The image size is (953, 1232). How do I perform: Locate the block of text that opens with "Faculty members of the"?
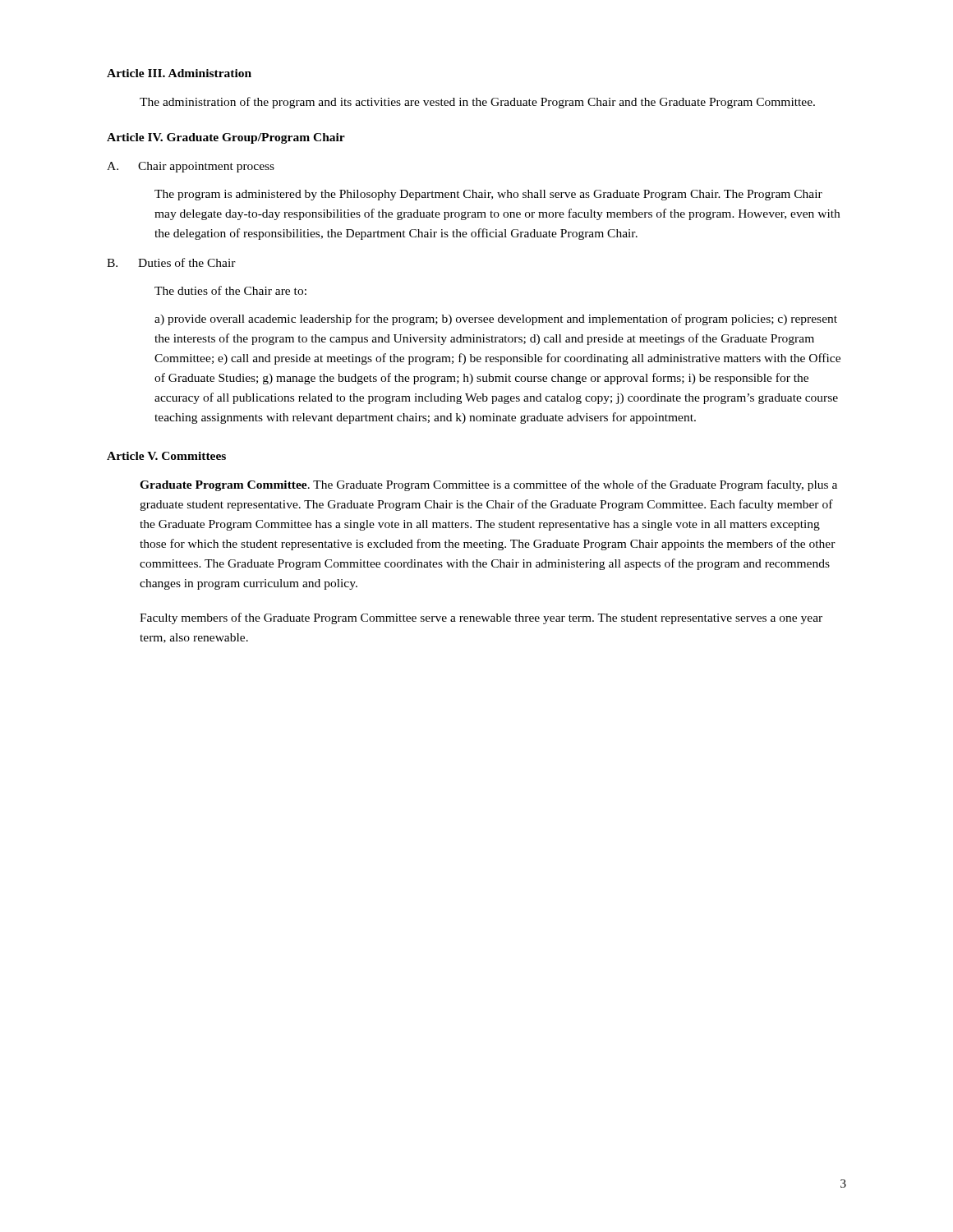pyautogui.click(x=481, y=627)
